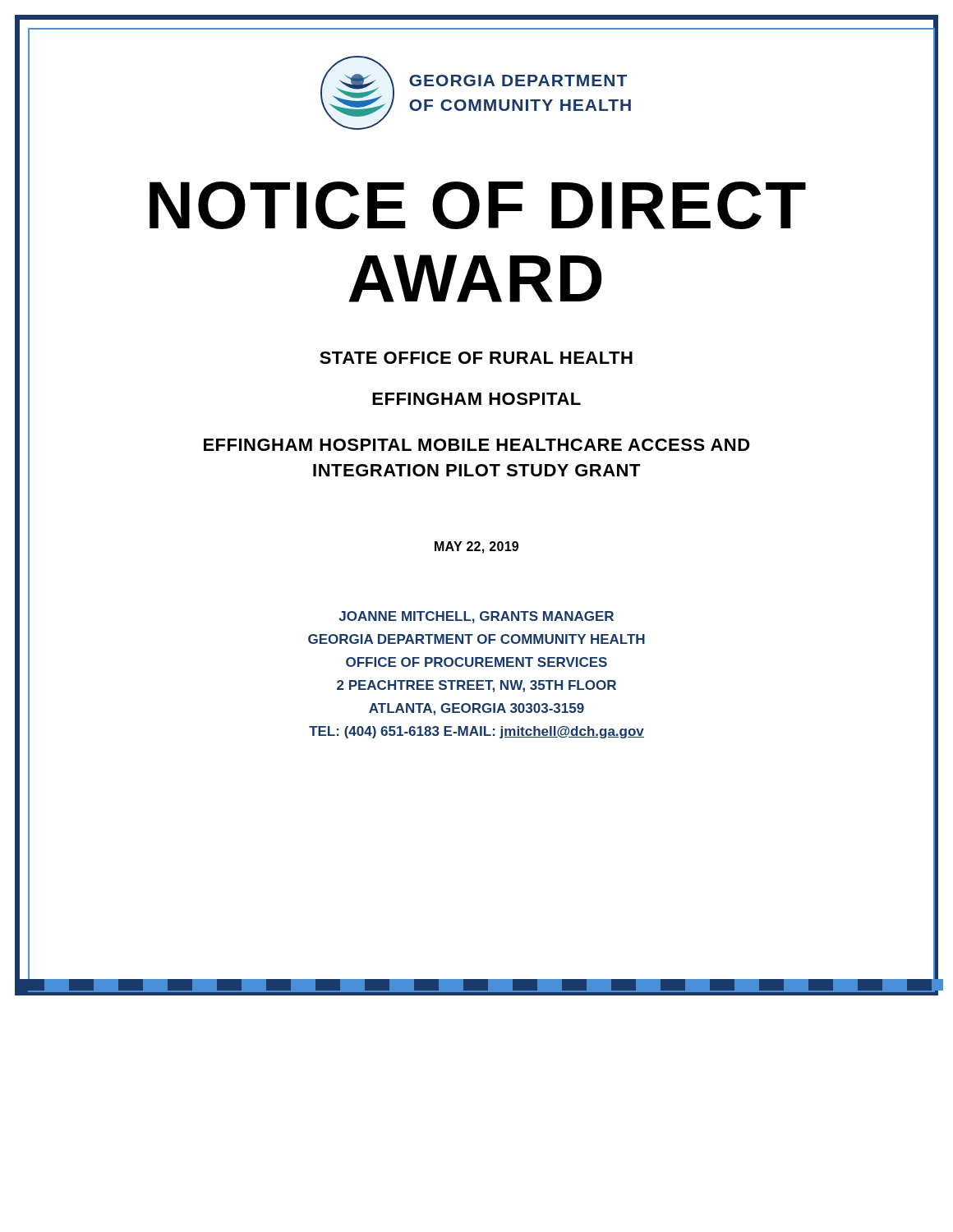Locate the block of text that opens with "JOANNE MITCHELL, GRANTS MANAGER GEORGIA DEPARTMENT OF"
Screen dimensions: 1232x953
(x=476, y=674)
